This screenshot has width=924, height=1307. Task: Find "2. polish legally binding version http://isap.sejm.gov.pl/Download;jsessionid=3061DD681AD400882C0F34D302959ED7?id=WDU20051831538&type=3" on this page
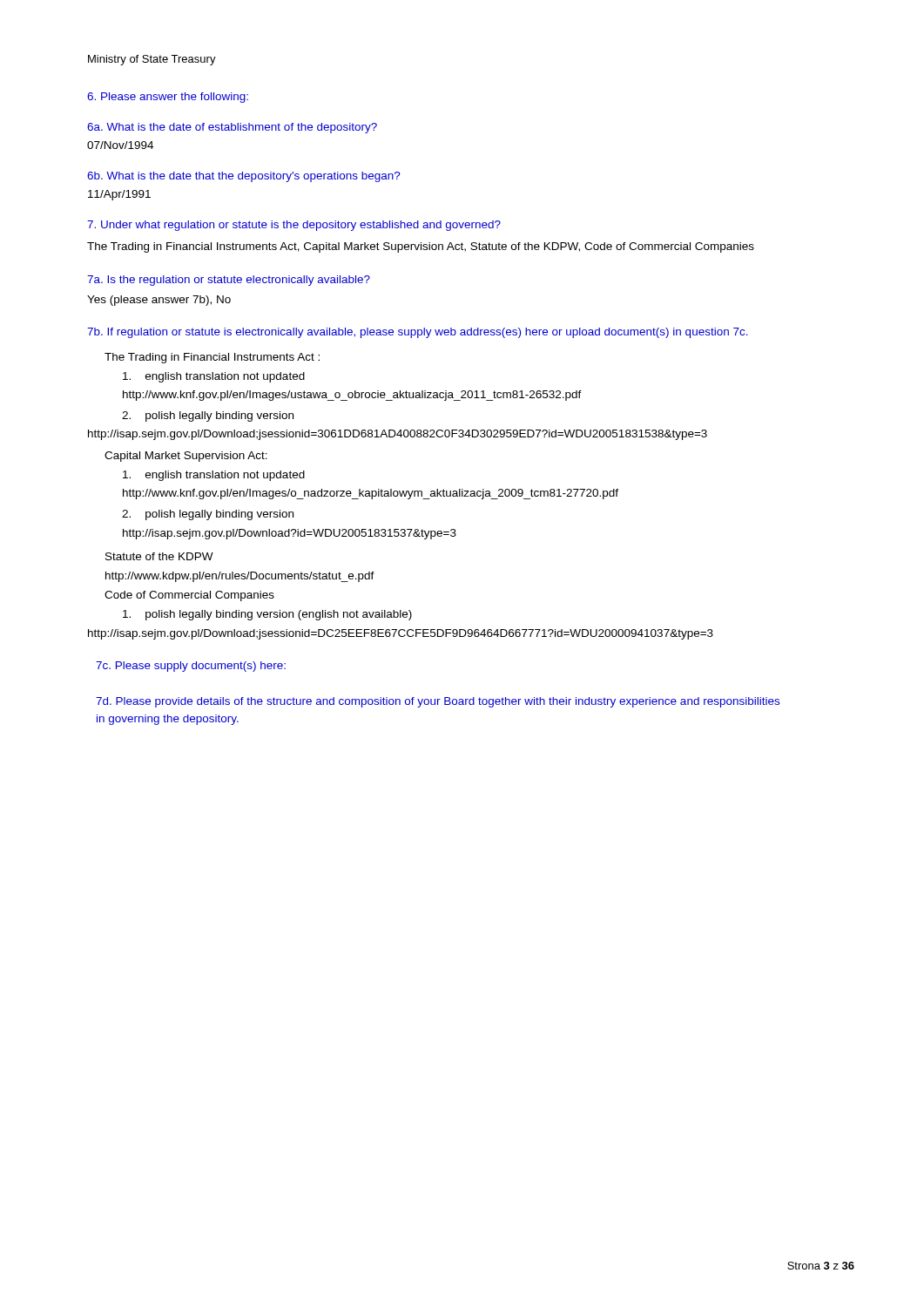point(435,425)
